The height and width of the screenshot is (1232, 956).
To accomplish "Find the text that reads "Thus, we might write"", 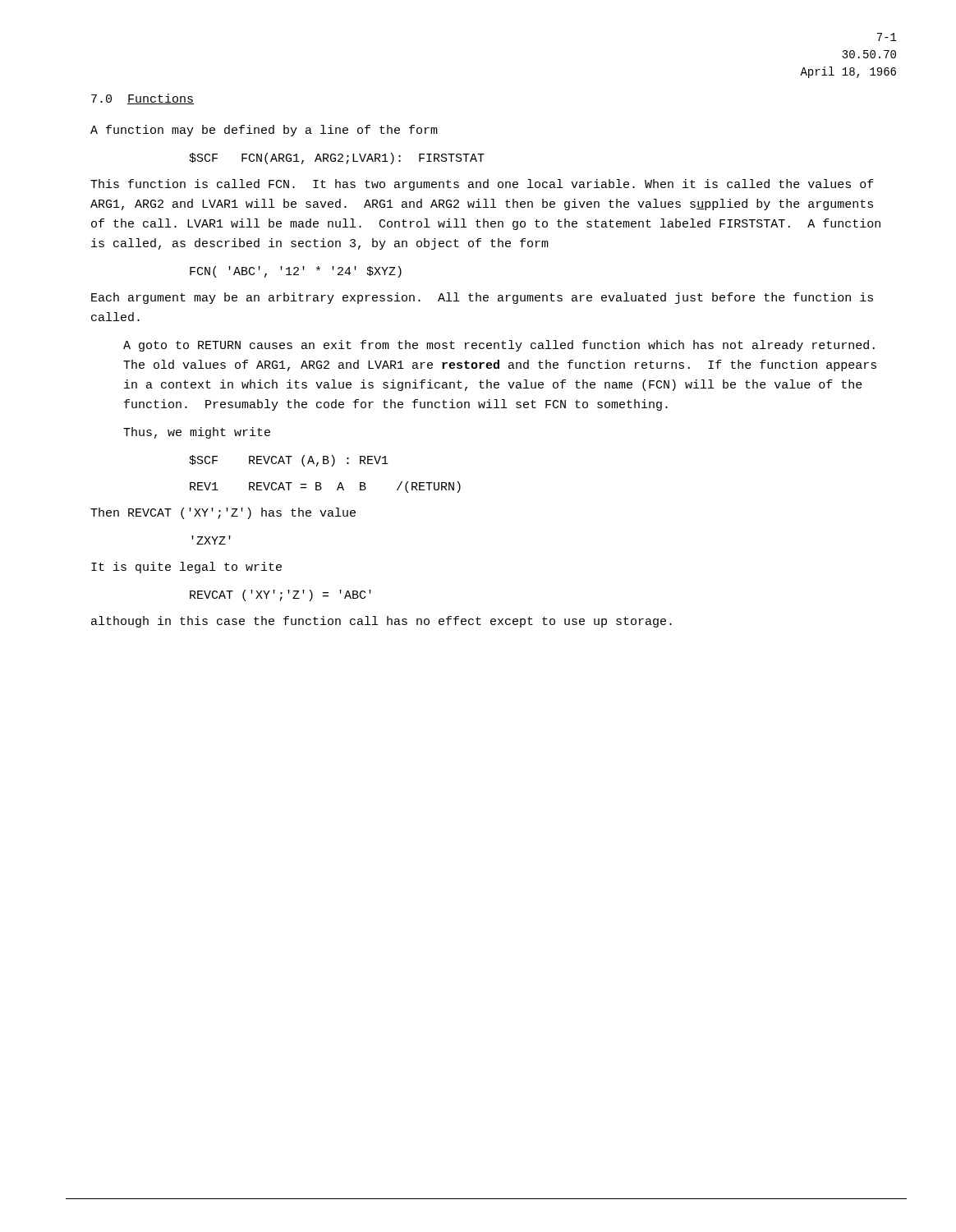I will coord(197,433).
